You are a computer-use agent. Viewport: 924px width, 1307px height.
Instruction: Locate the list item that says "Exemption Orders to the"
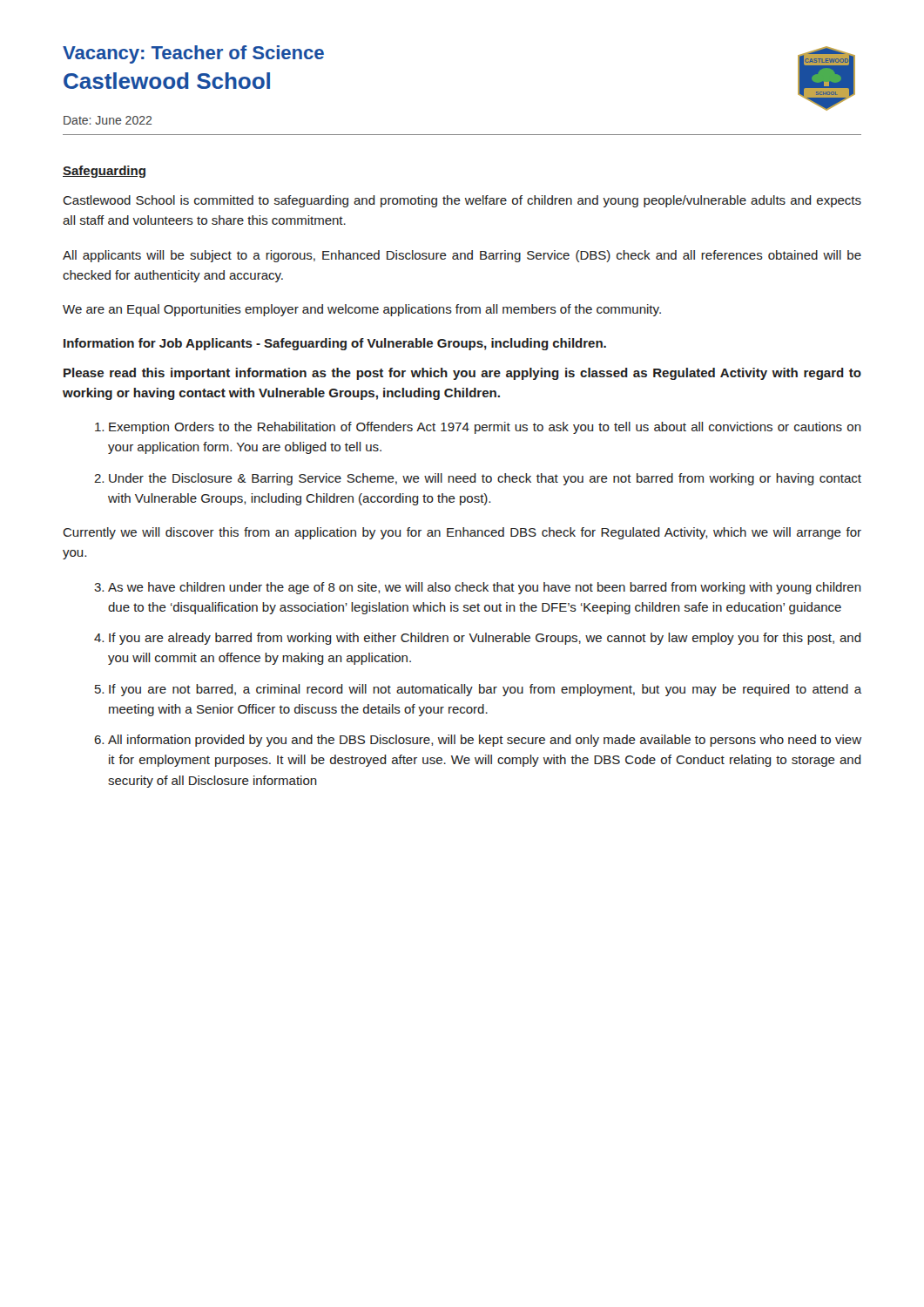[462, 437]
